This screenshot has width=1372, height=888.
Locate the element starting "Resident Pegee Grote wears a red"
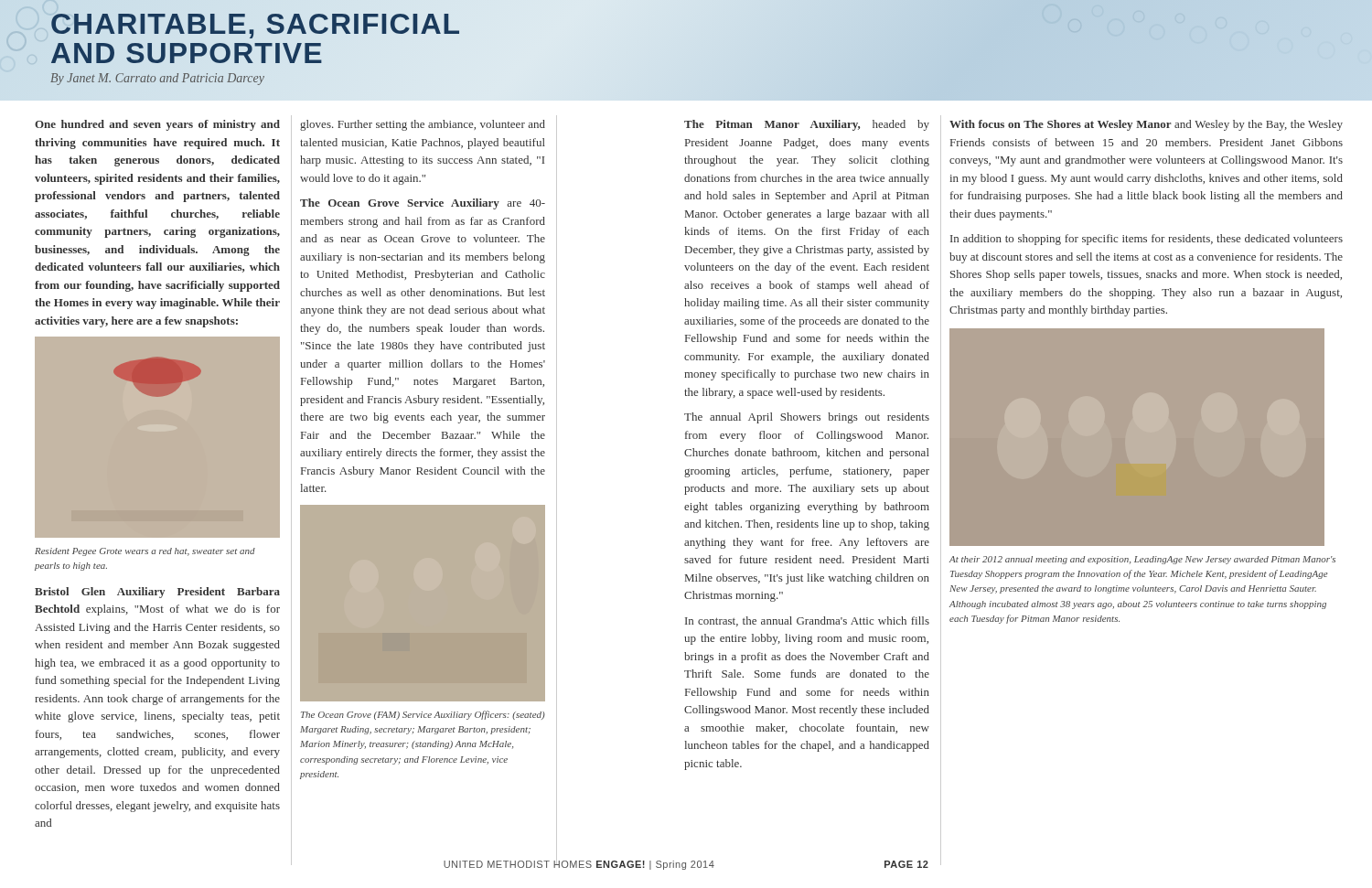pyautogui.click(x=145, y=558)
